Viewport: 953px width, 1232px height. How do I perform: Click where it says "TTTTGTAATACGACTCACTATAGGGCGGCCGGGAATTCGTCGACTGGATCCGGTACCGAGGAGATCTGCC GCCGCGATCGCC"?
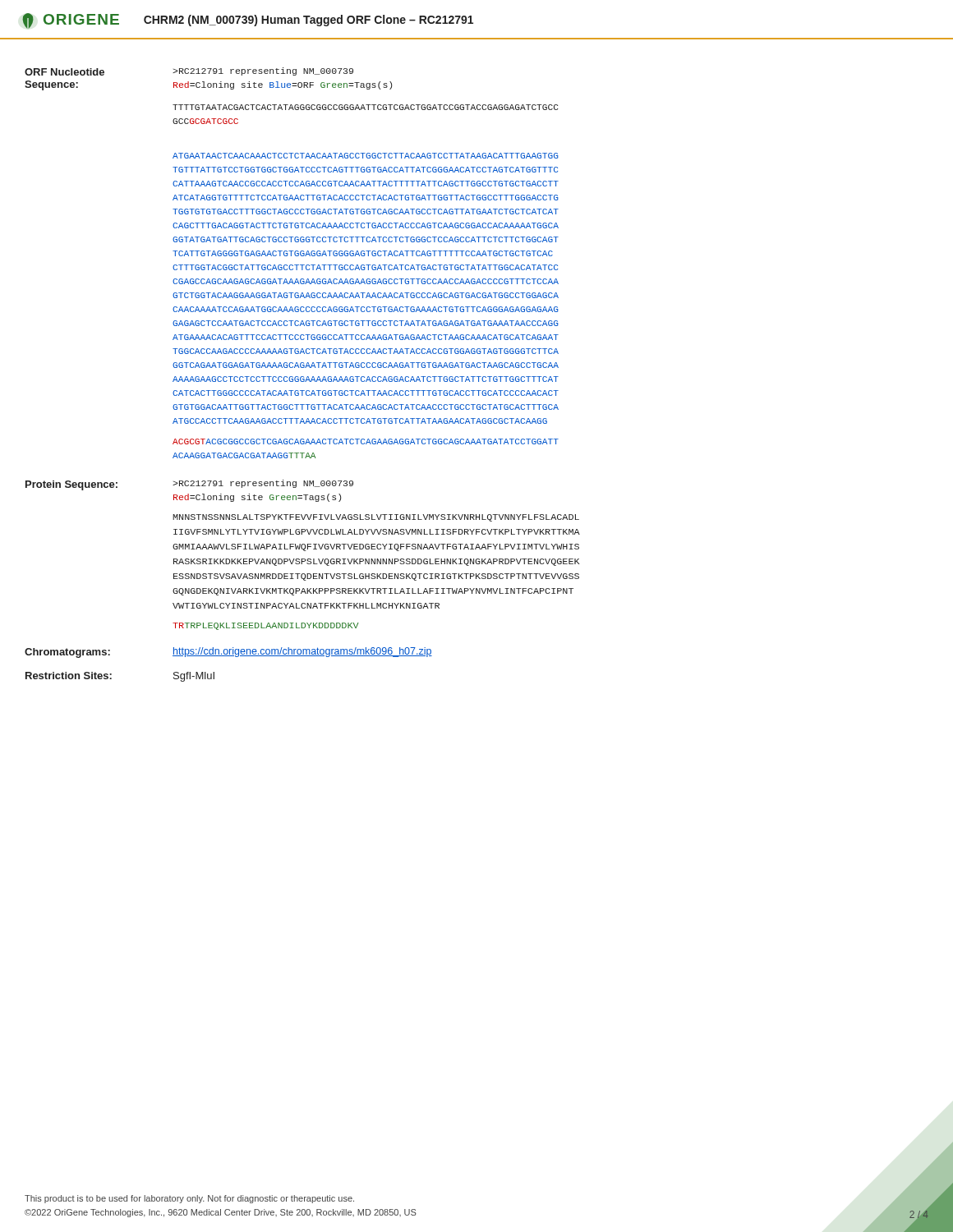(x=366, y=114)
